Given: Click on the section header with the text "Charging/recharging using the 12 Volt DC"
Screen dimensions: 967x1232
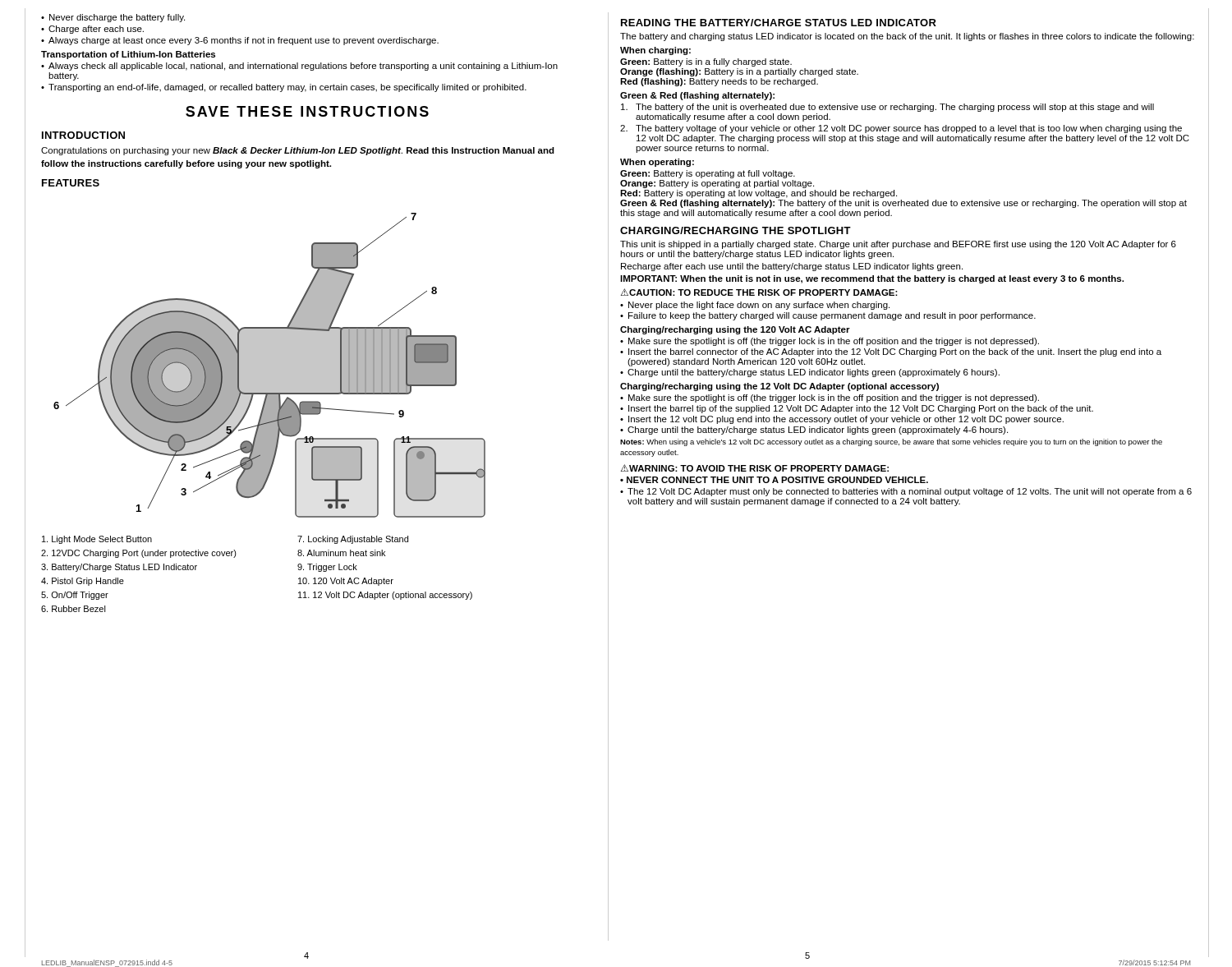Looking at the screenshot, I should click(x=780, y=386).
